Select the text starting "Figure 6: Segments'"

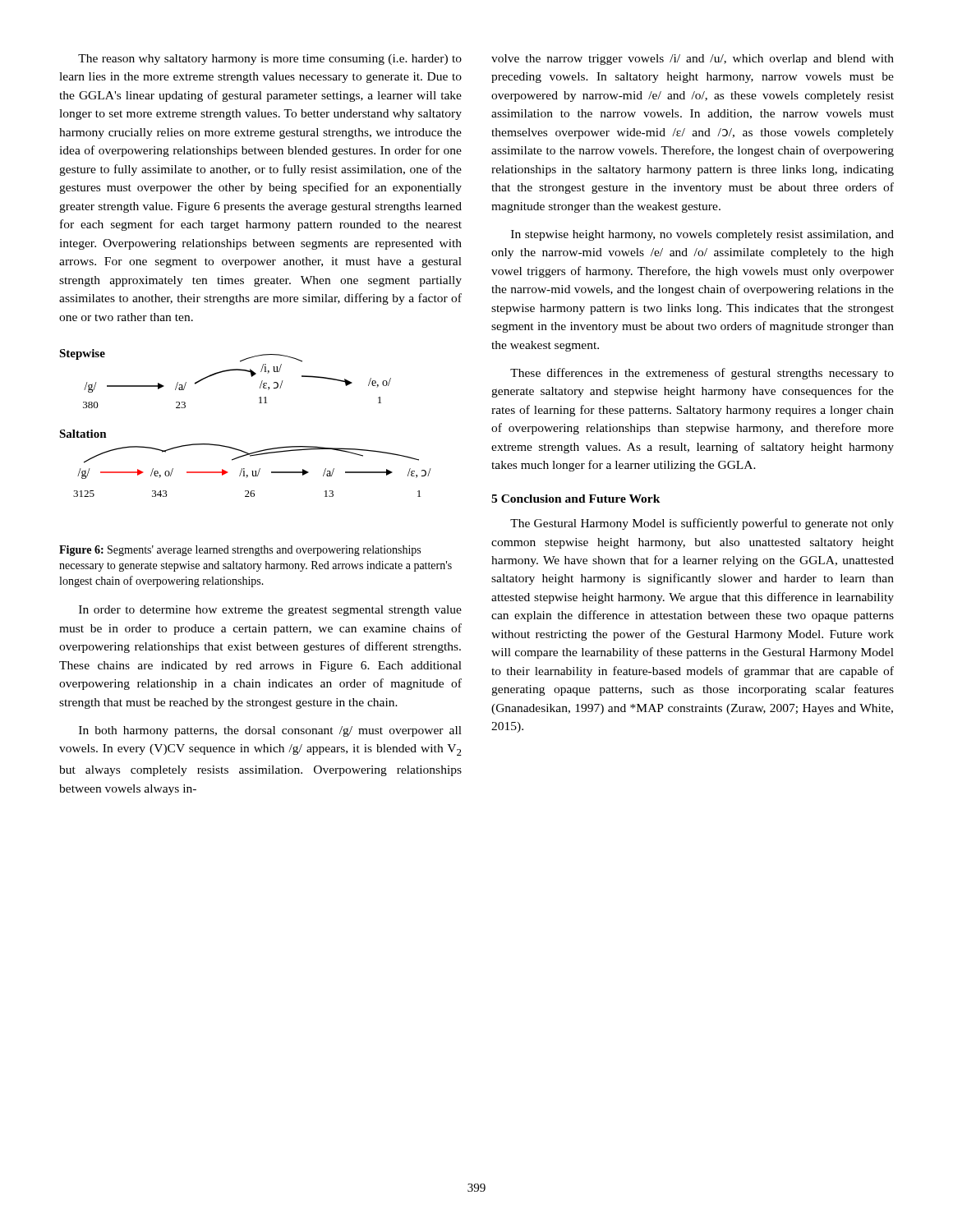pos(256,565)
